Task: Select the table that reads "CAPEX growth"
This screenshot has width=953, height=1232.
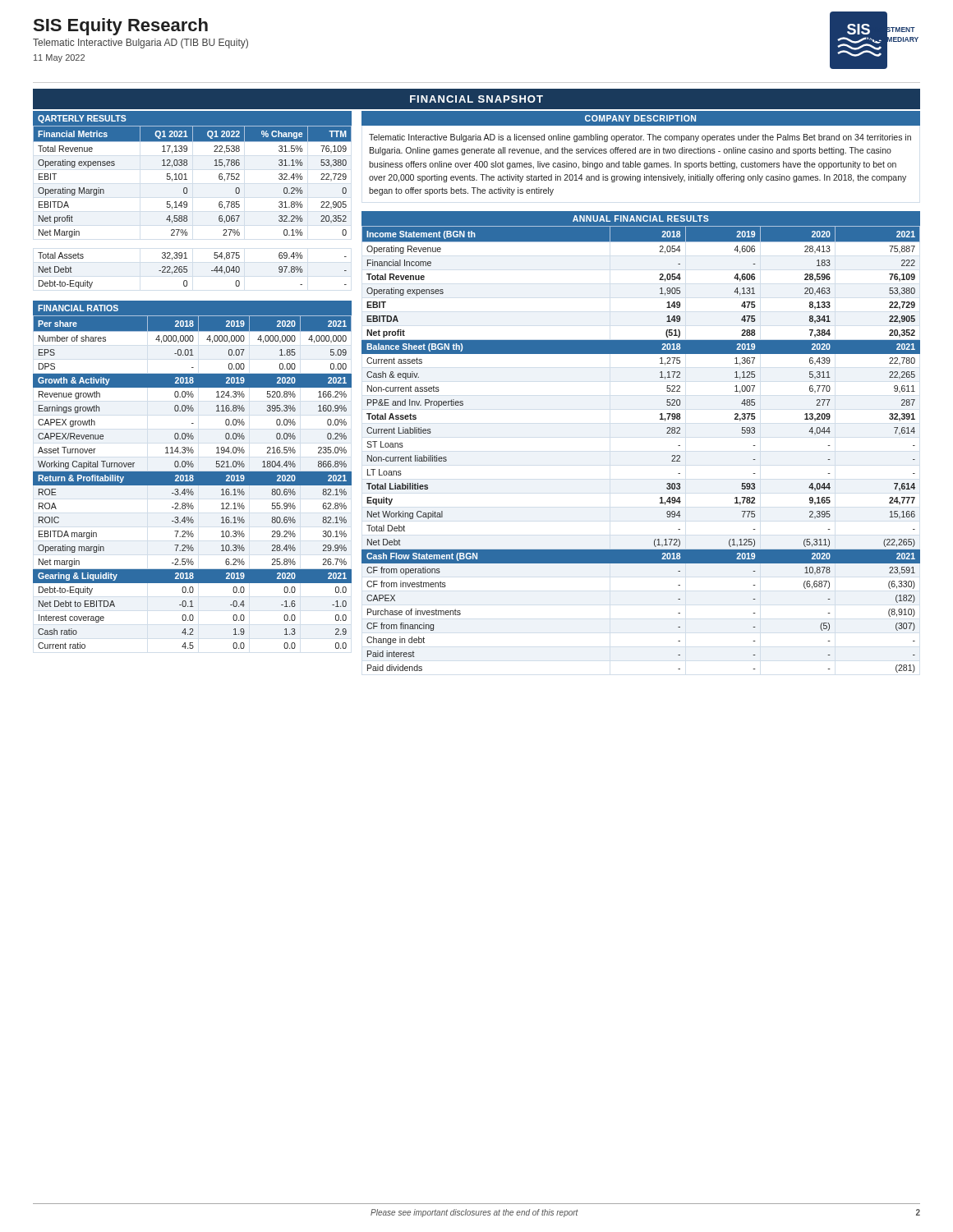Action: click(192, 477)
